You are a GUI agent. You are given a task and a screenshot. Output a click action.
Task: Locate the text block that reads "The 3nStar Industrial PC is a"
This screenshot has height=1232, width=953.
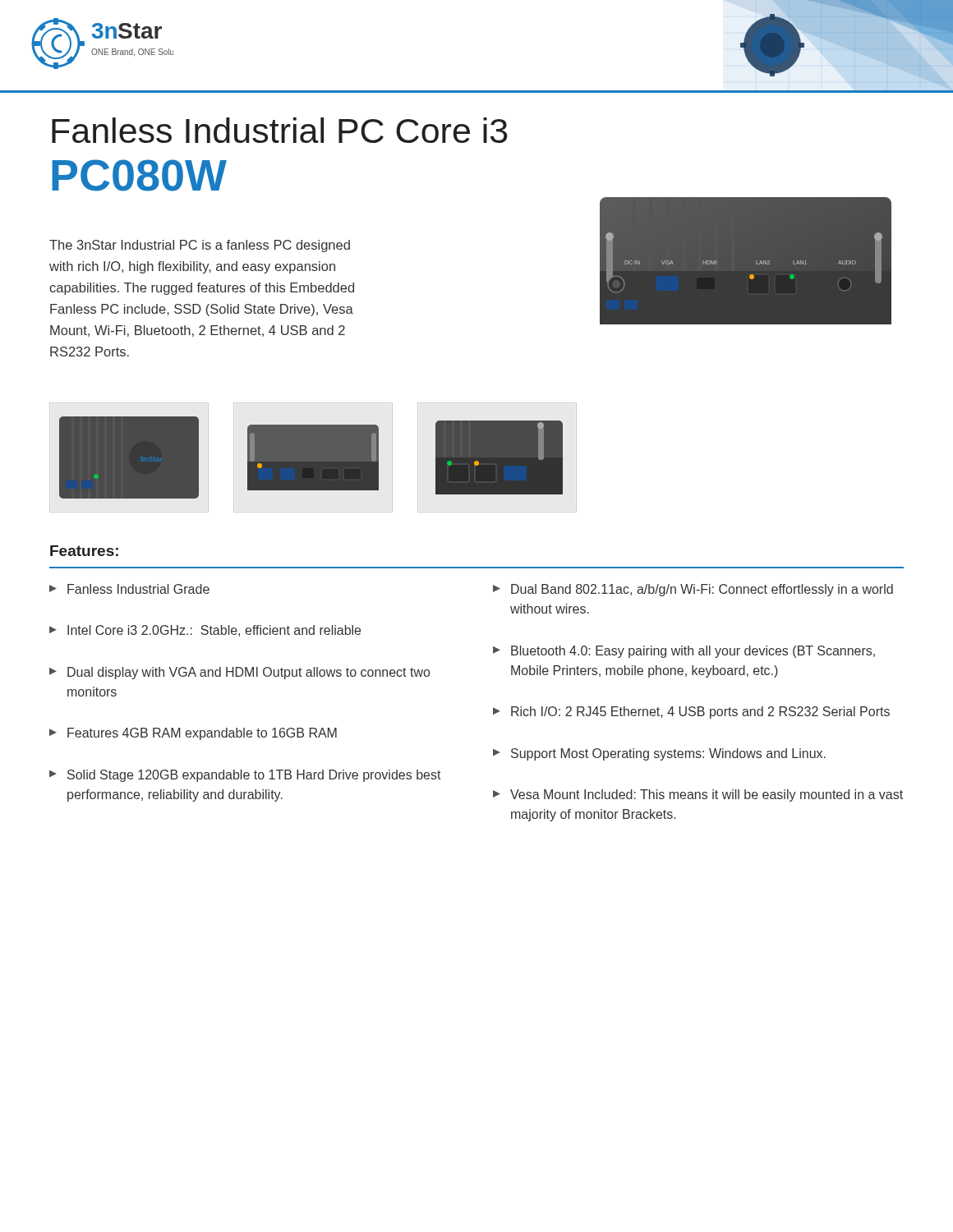click(x=202, y=298)
